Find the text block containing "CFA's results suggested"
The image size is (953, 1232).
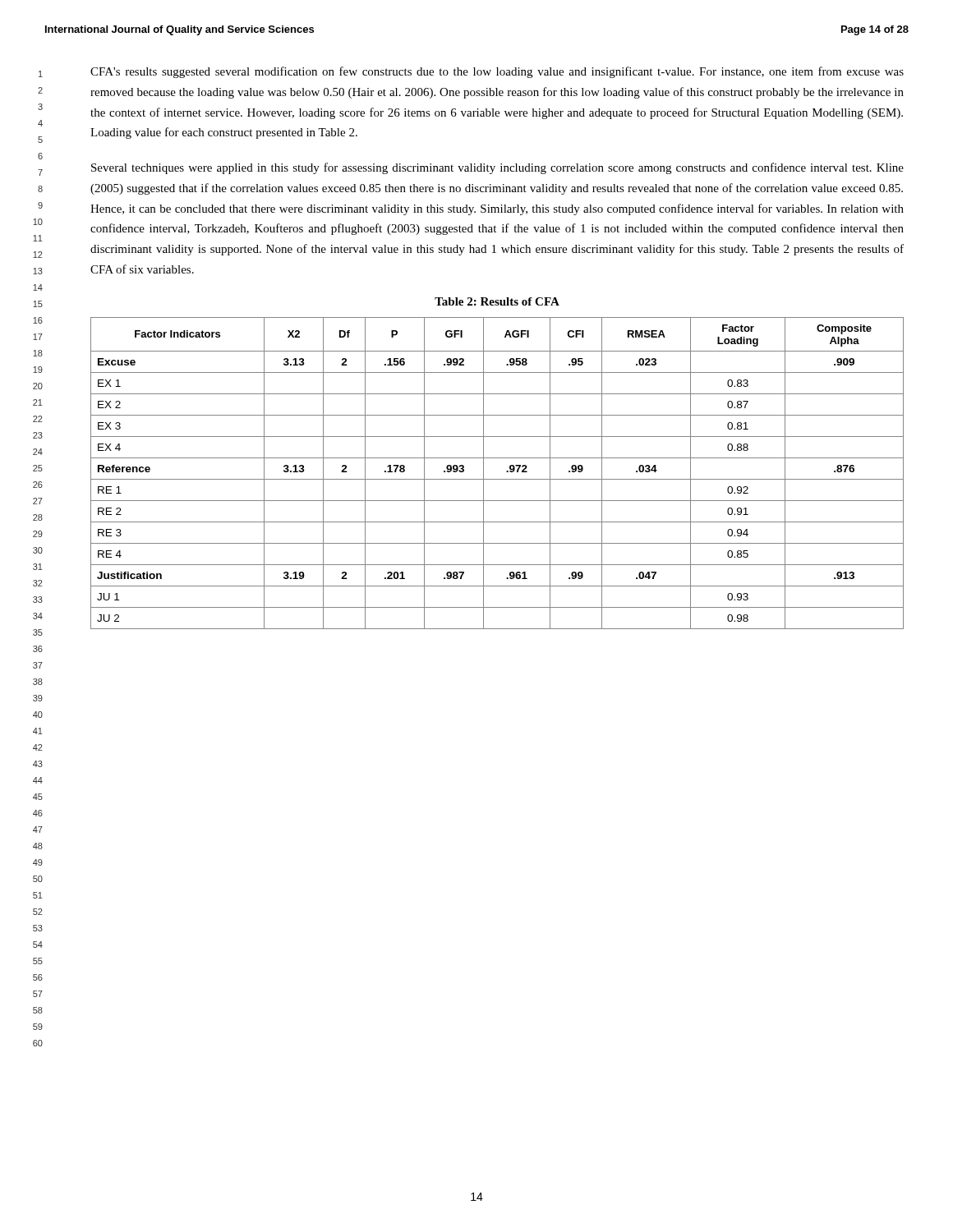pyautogui.click(x=497, y=102)
